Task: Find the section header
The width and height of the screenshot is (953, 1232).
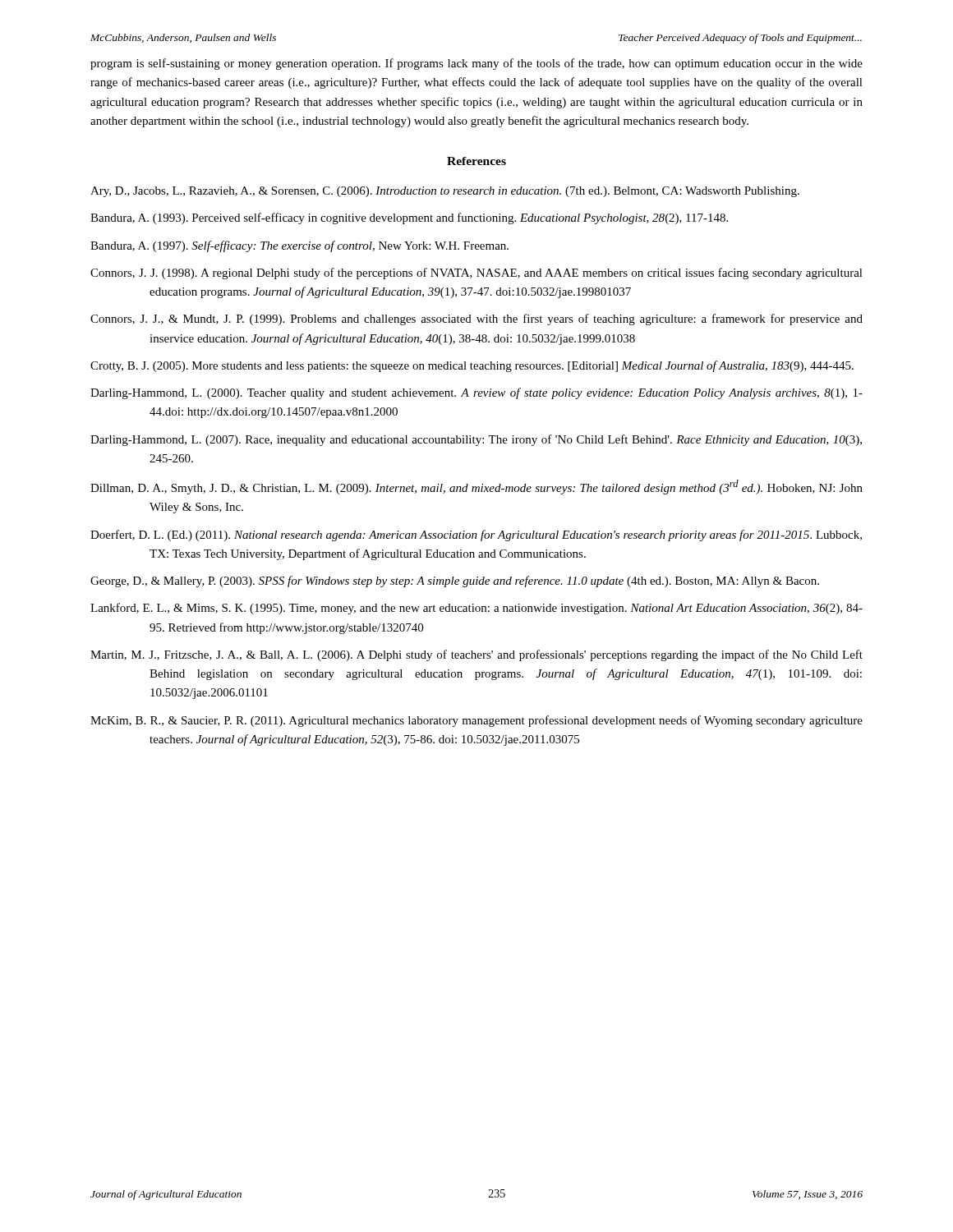Action: pyautogui.click(x=476, y=161)
